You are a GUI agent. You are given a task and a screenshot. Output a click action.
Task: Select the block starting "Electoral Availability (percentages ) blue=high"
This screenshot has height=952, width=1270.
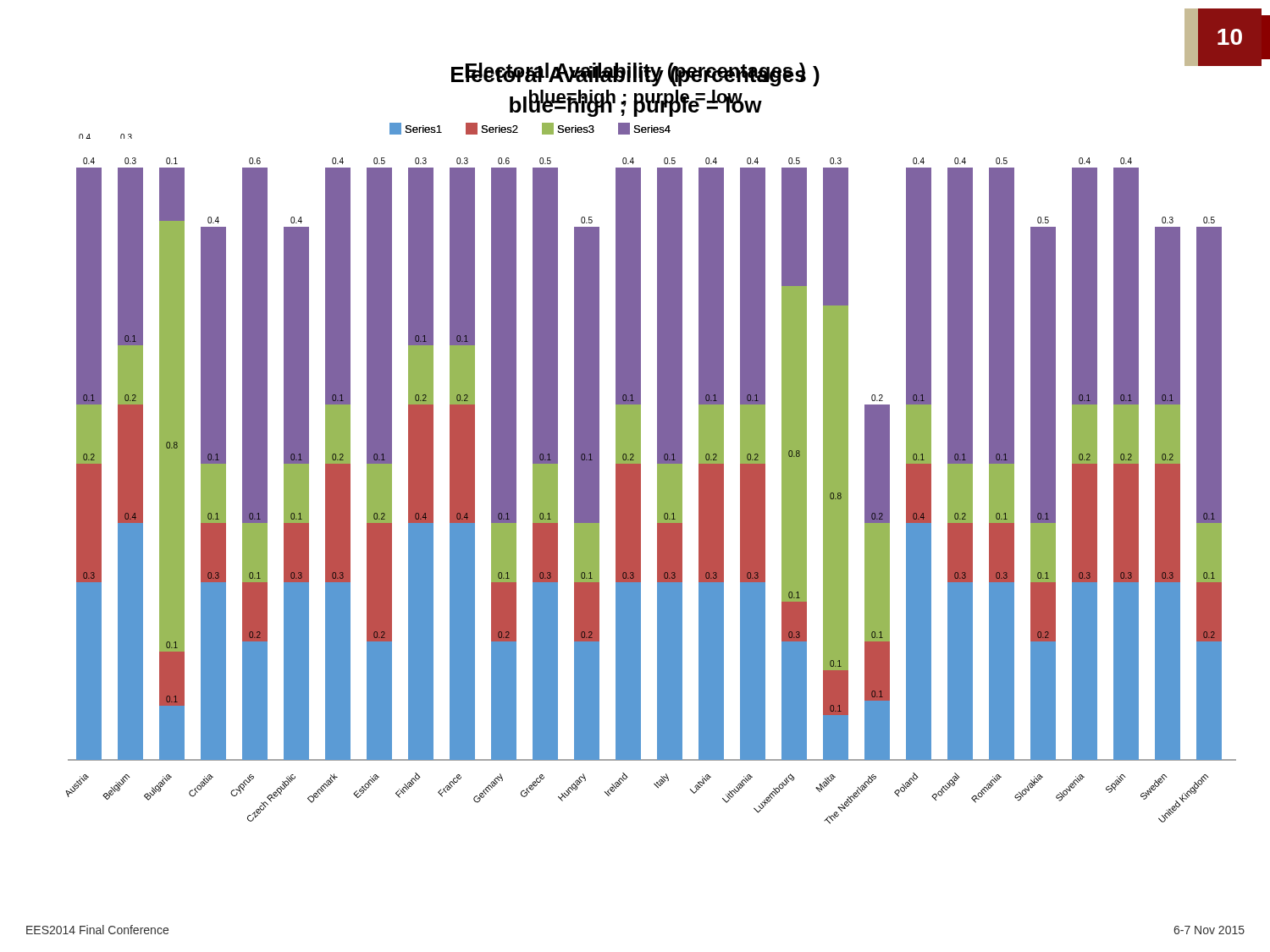click(x=635, y=84)
